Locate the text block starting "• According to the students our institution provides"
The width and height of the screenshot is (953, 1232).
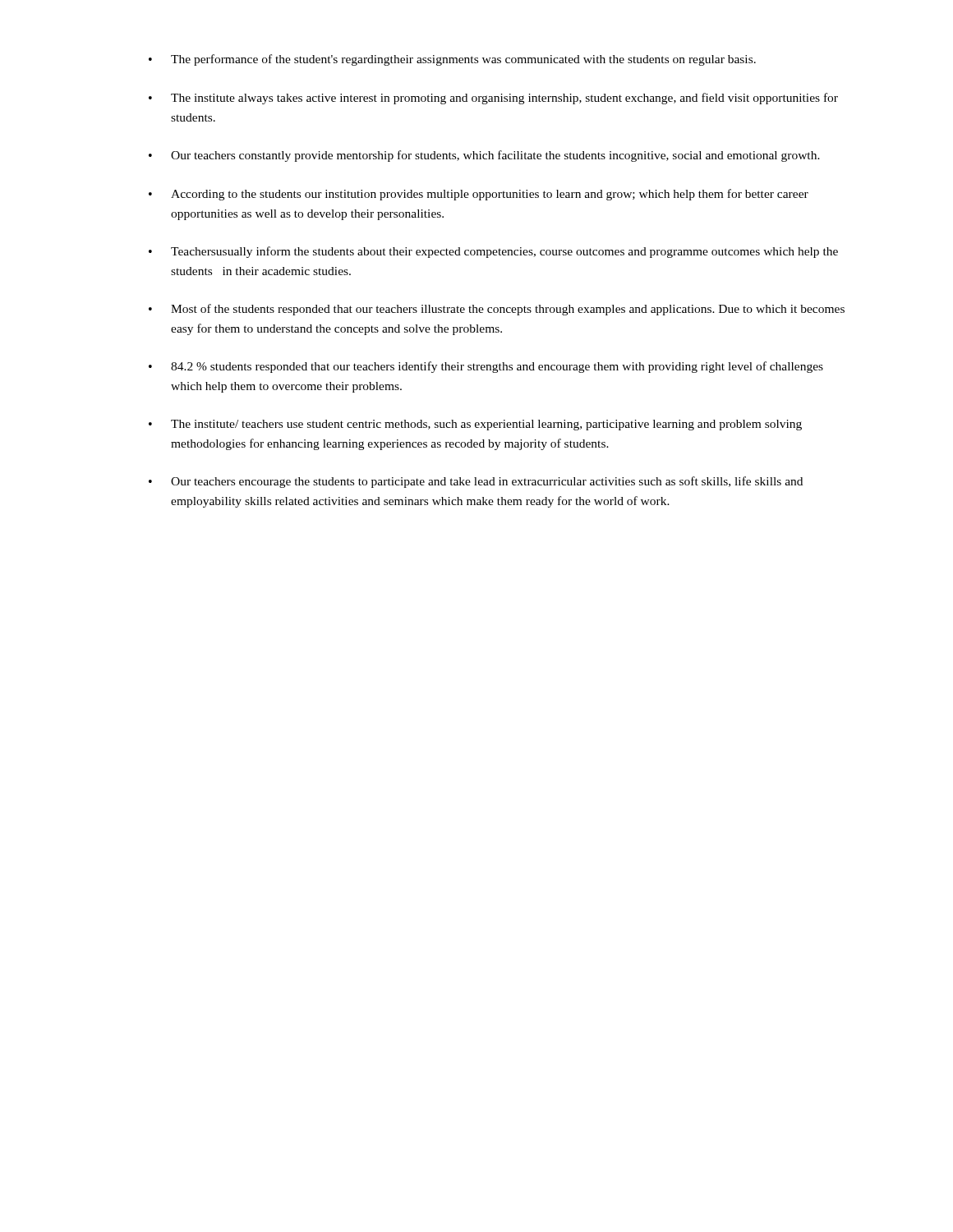click(501, 204)
